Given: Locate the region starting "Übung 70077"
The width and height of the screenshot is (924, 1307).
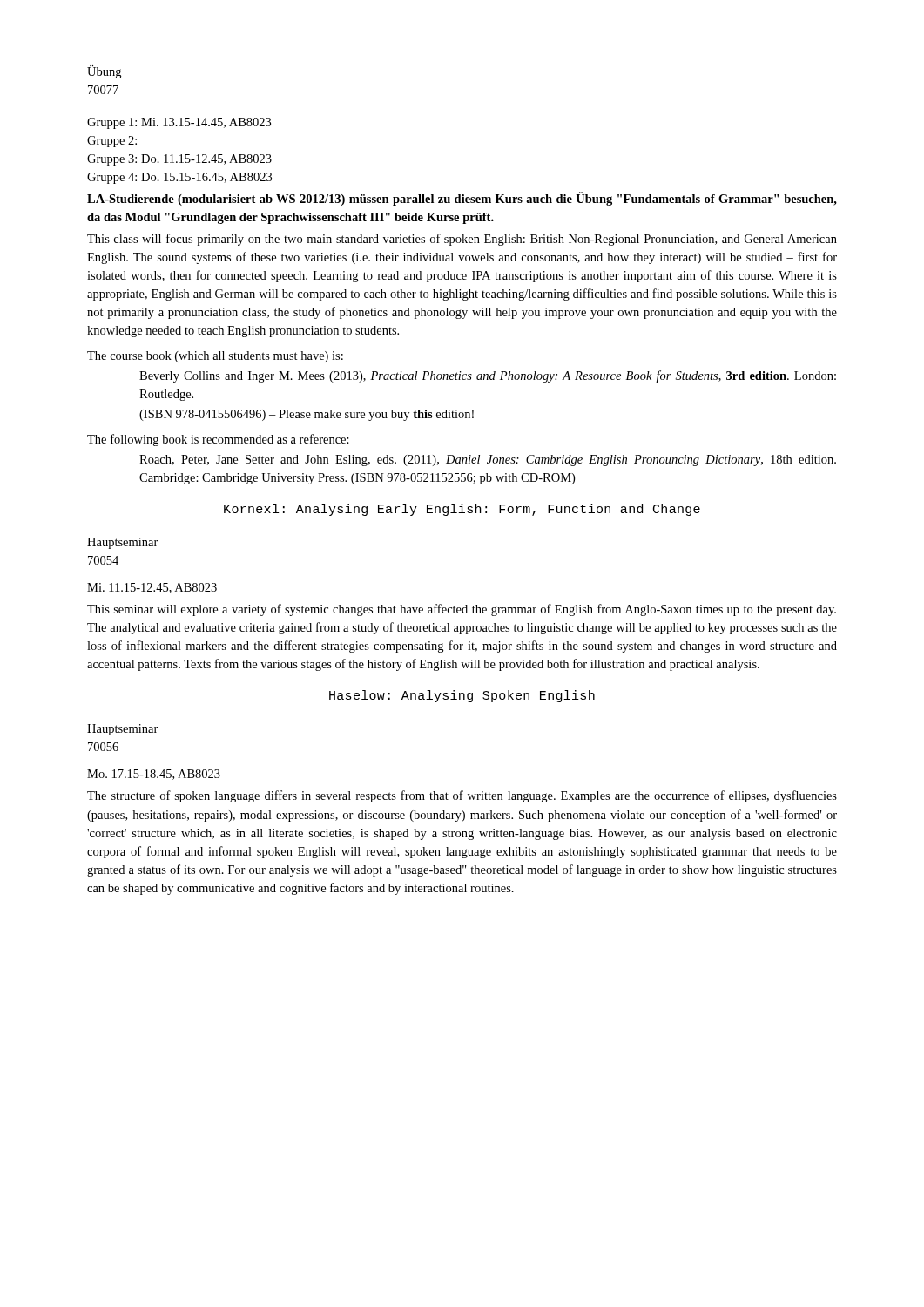Looking at the screenshot, I should [x=104, y=72].
